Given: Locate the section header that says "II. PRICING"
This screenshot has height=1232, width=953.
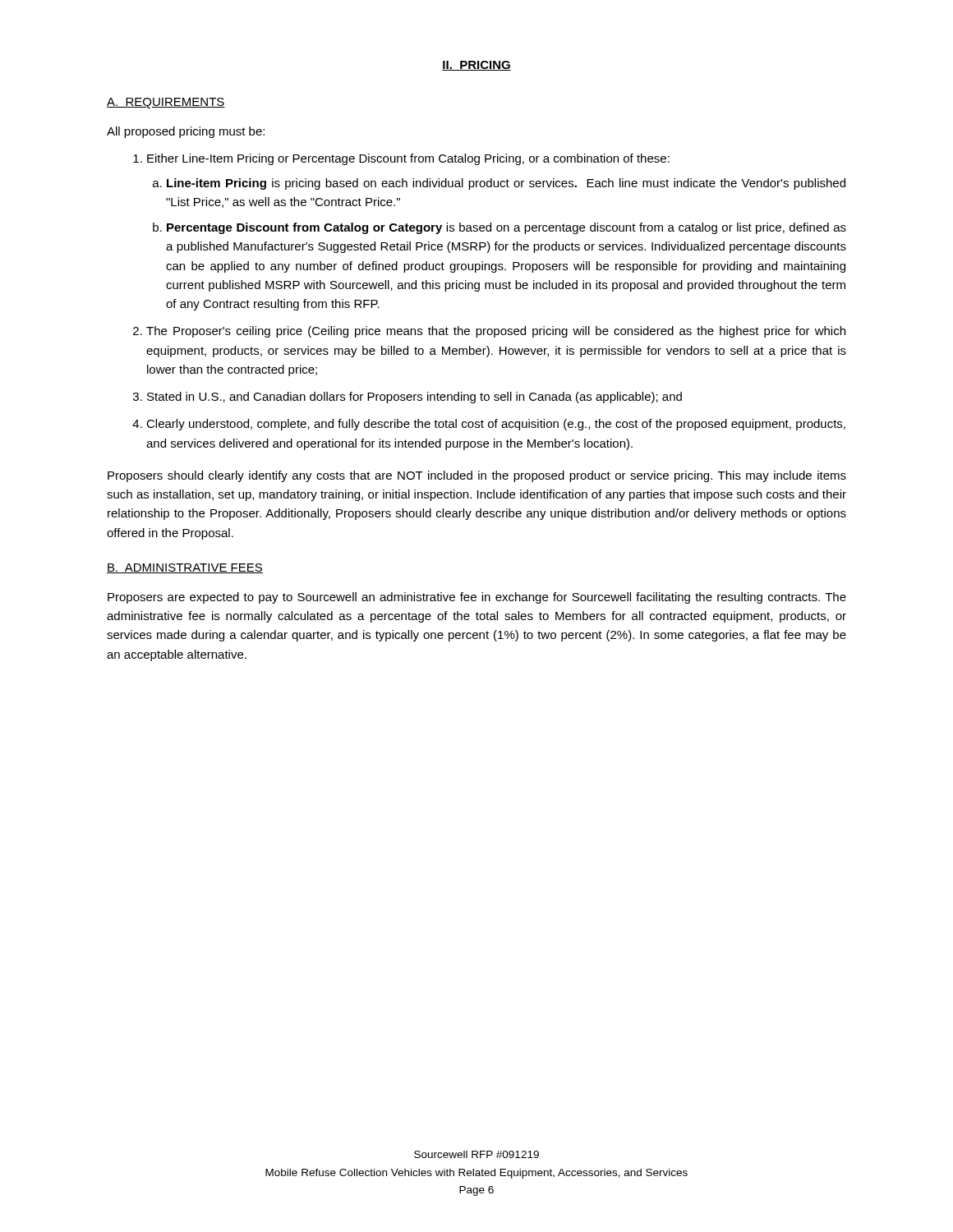Looking at the screenshot, I should click(476, 64).
